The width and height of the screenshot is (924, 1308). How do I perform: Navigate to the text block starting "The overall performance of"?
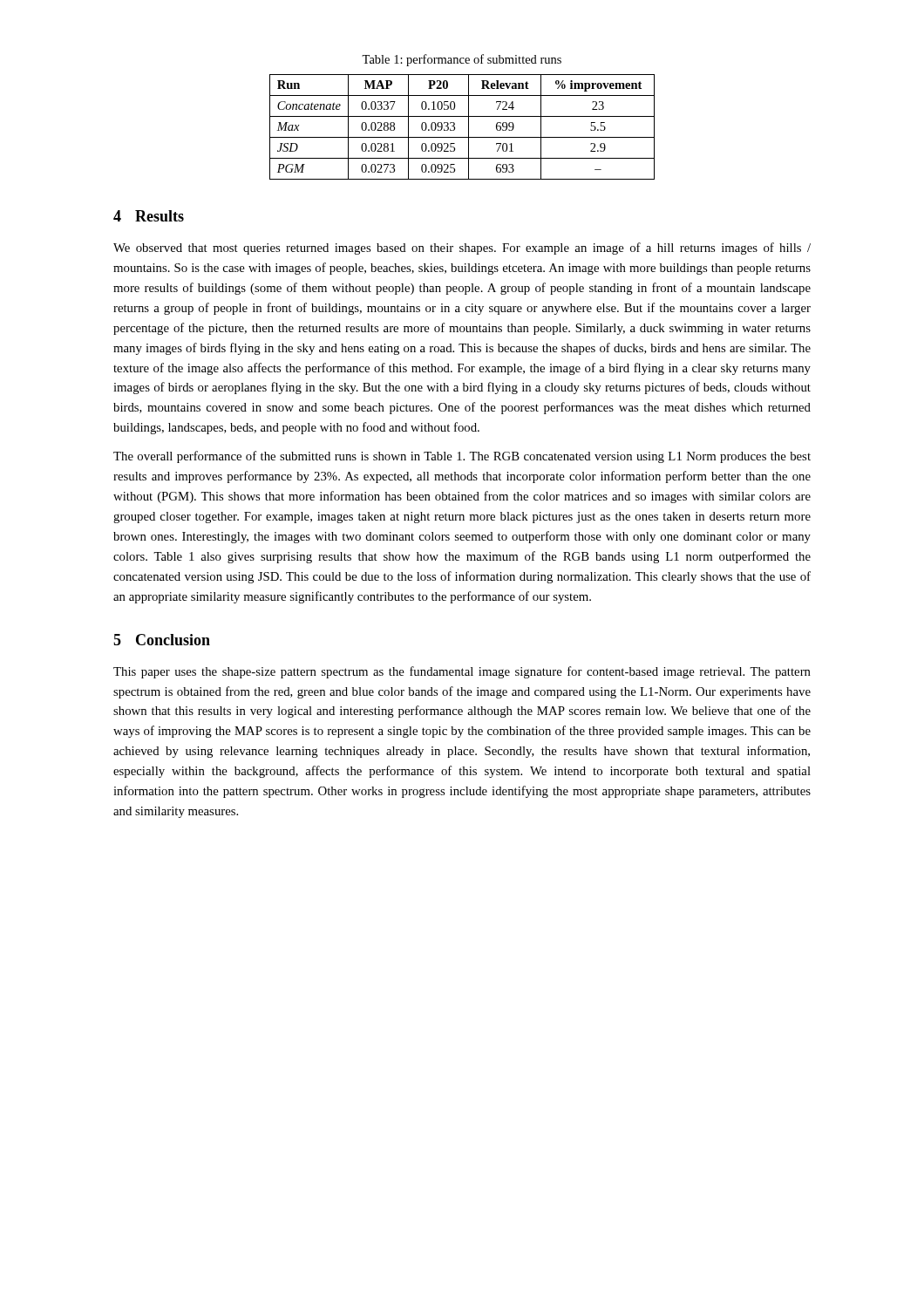coord(462,526)
